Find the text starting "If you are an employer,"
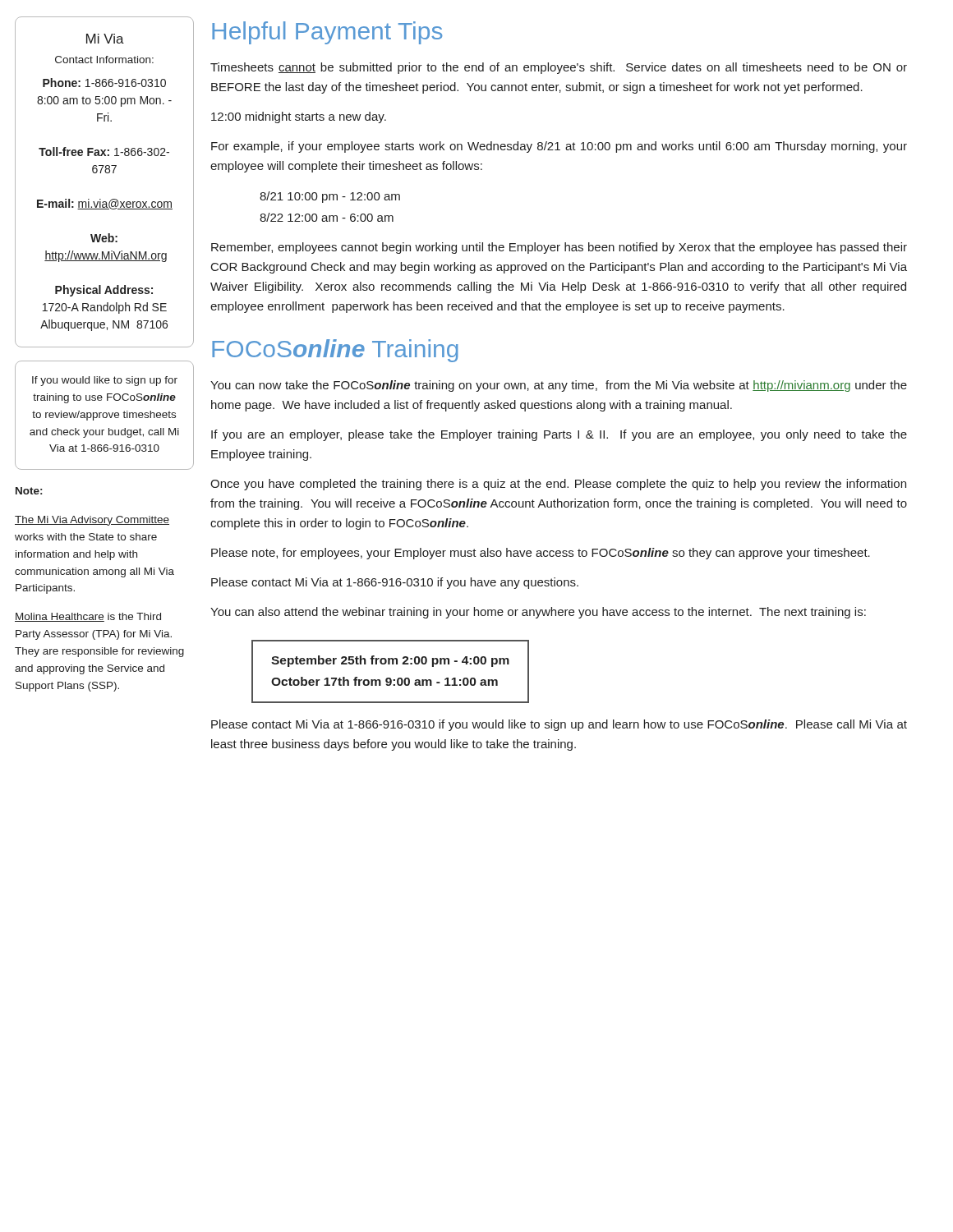 pos(559,444)
